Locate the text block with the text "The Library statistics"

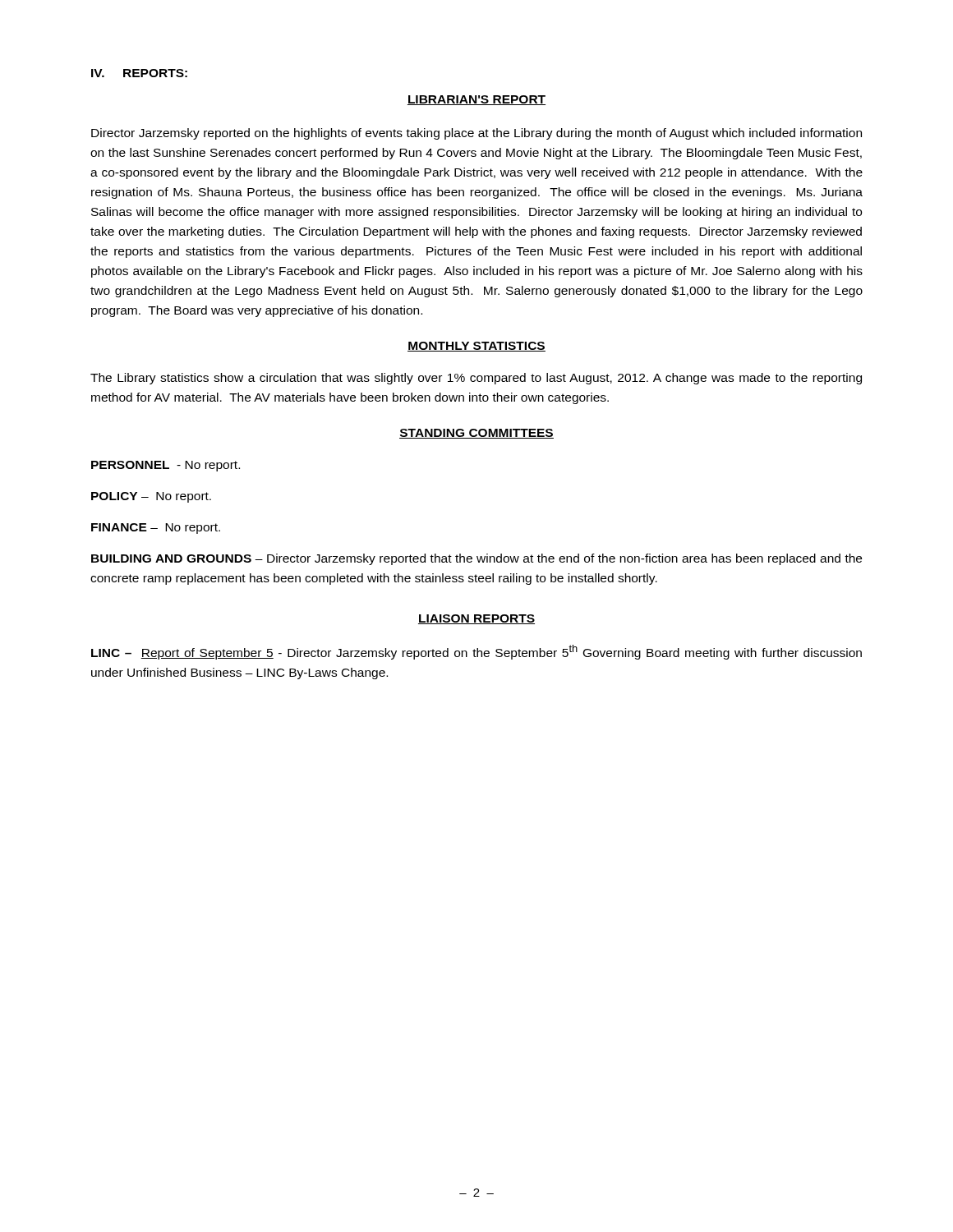(x=476, y=387)
